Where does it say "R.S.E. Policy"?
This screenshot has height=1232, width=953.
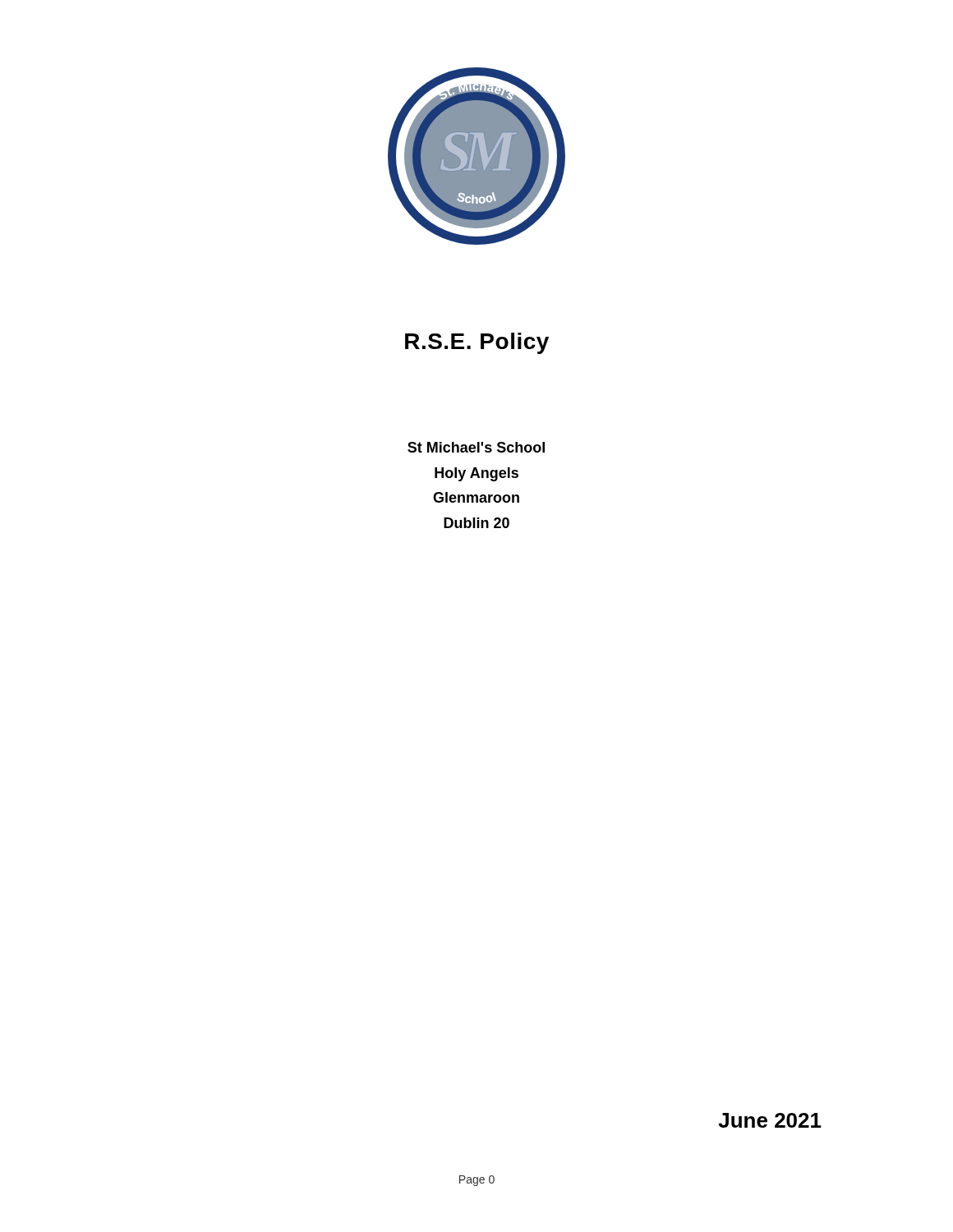coord(476,341)
